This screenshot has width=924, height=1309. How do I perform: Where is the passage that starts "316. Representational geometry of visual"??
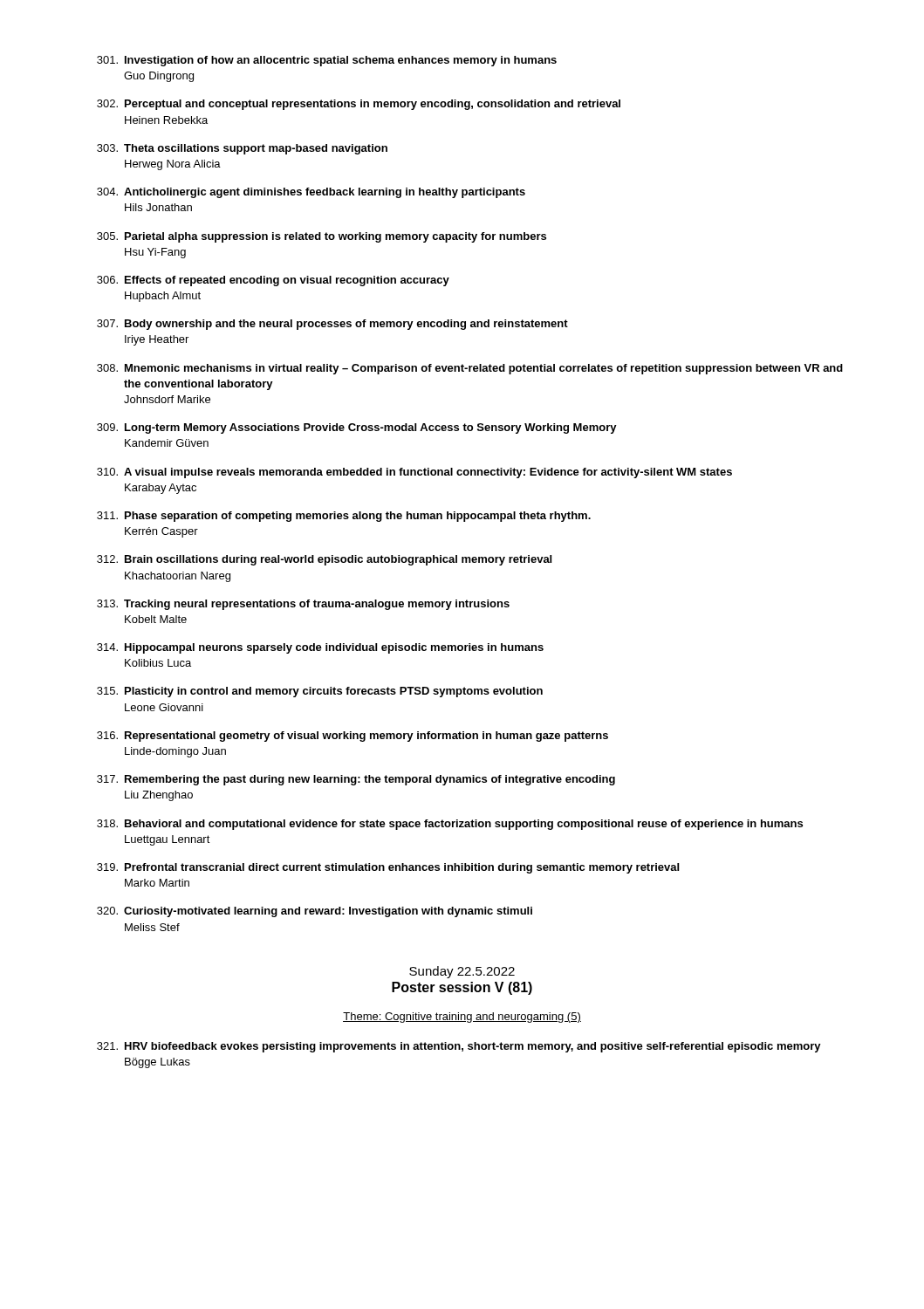[462, 744]
